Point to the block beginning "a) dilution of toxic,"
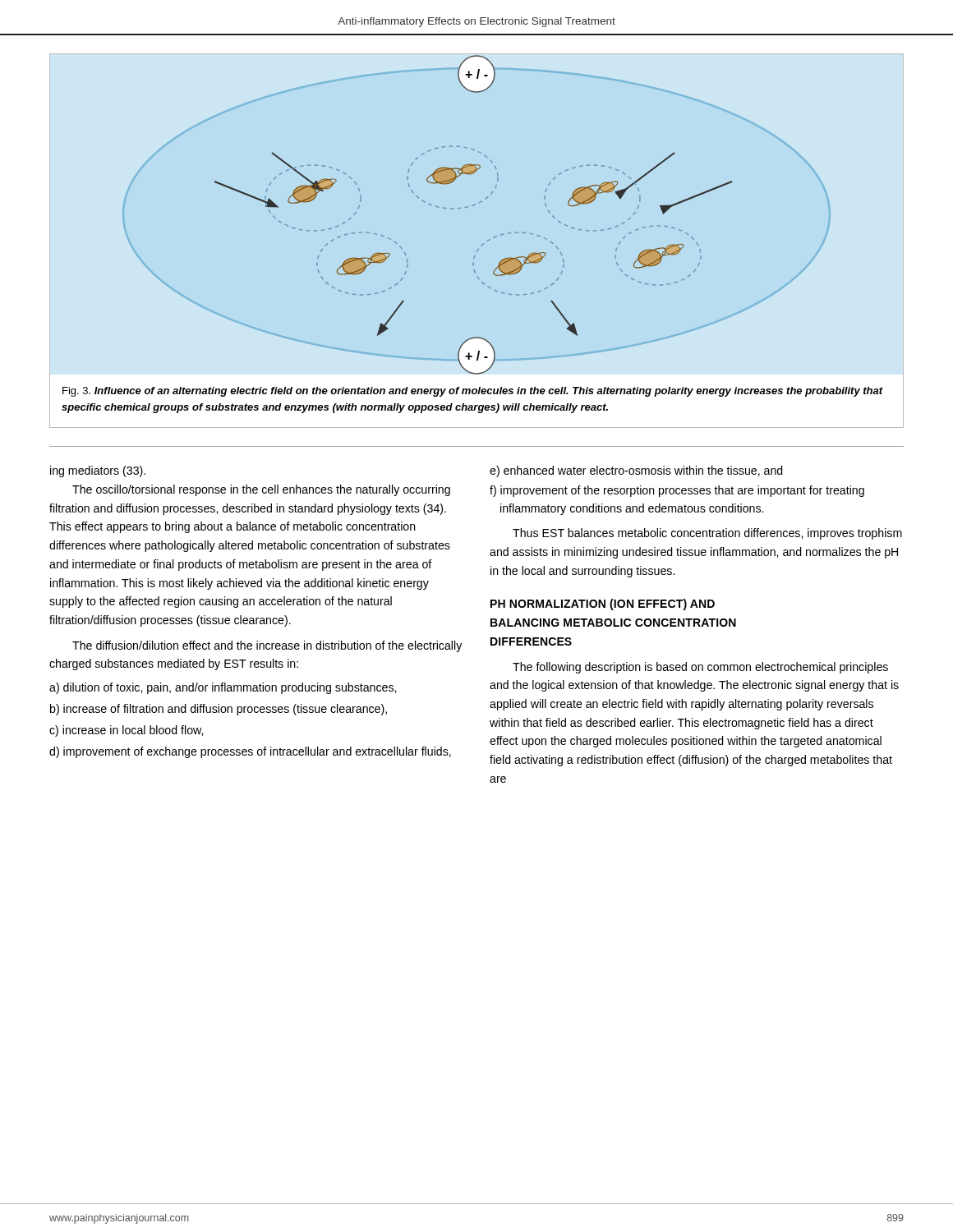Viewport: 953px width, 1232px height. point(223,688)
